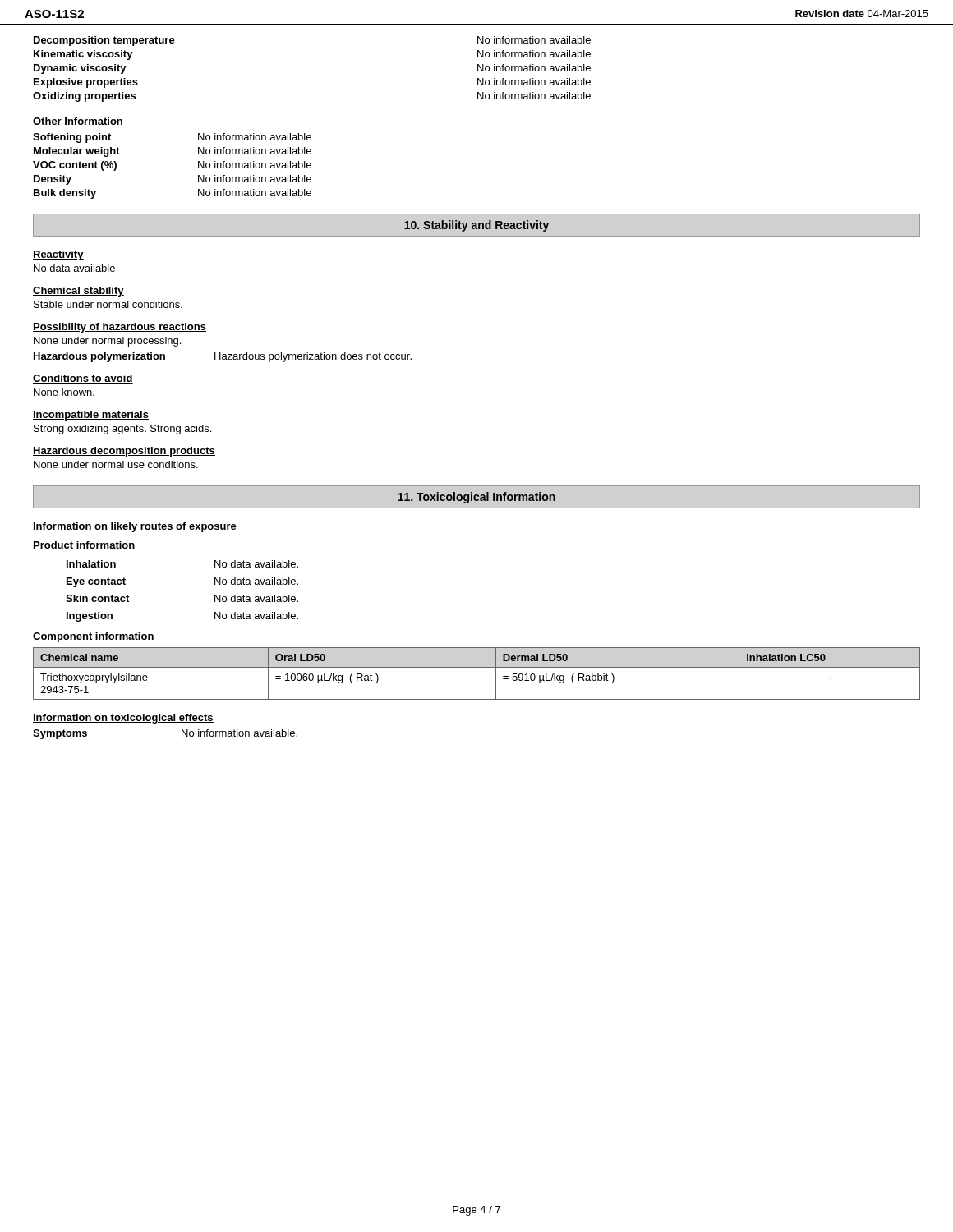Find the element starting "Symptoms No information available."
Image resolution: width=953 pixels, height=1232 pixels.
pos(166,733)
